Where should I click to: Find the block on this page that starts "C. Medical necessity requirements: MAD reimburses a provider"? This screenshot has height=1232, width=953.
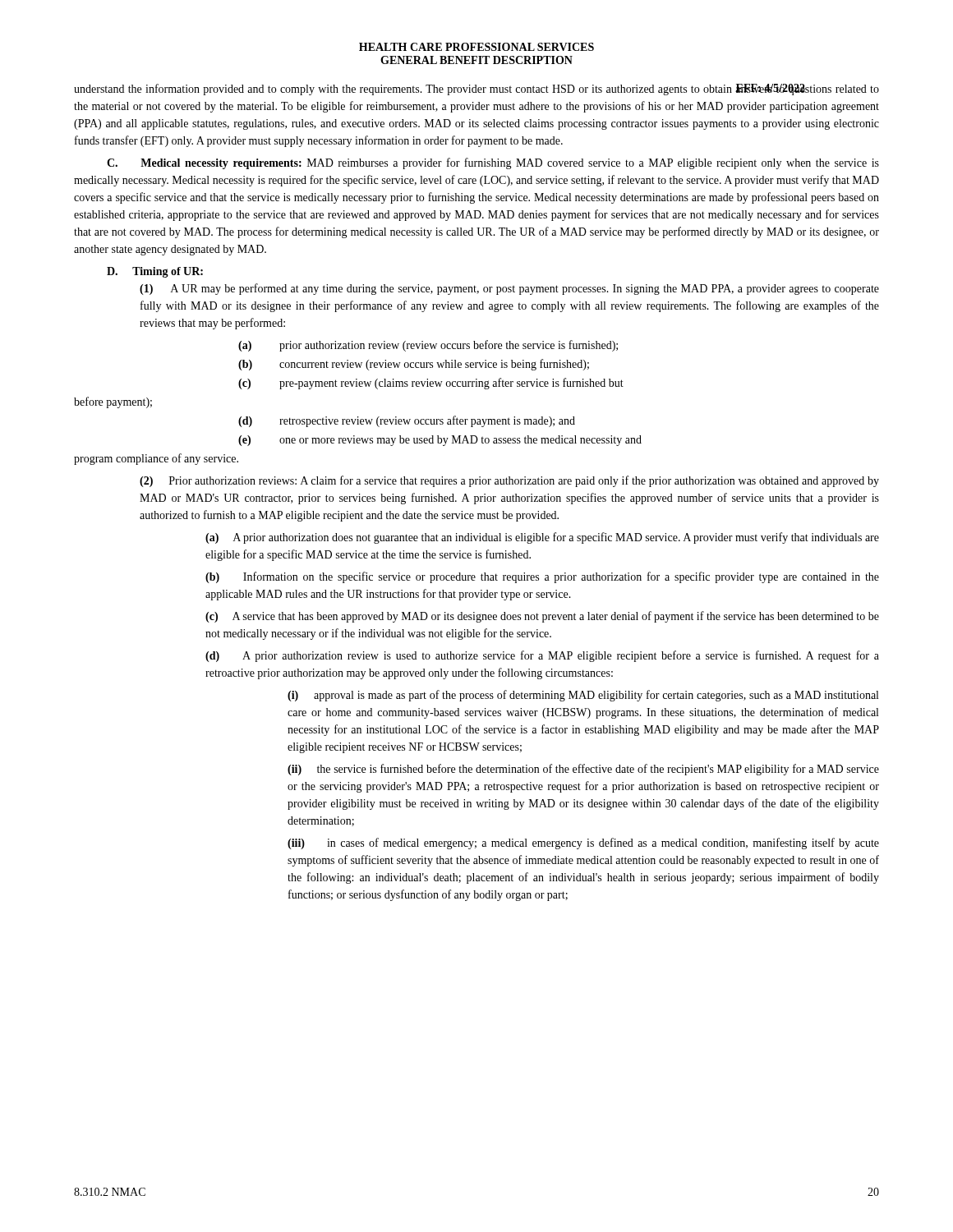pyautogui.click(x=476, y=206)
